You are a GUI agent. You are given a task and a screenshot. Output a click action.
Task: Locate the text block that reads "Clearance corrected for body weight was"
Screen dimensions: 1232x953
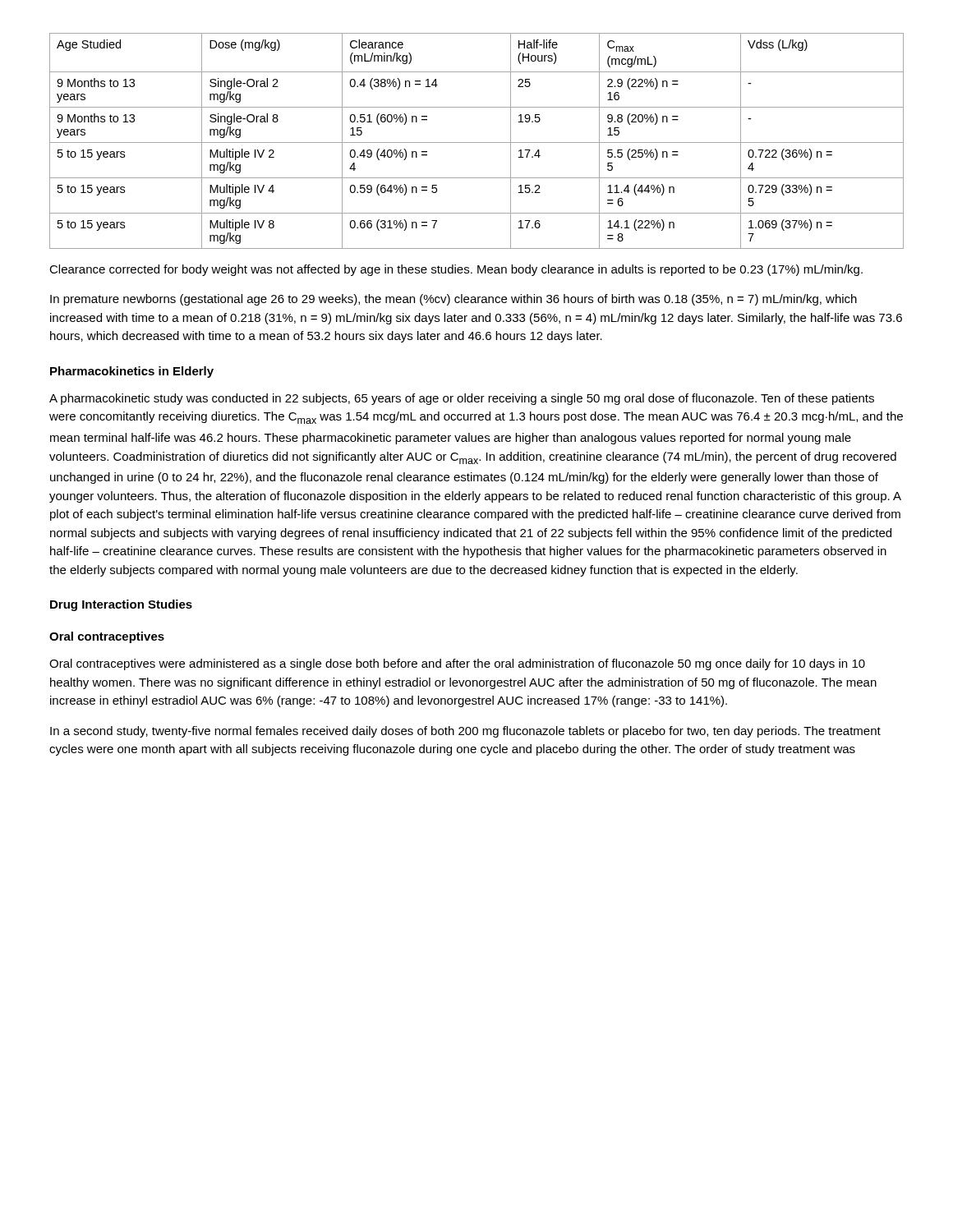(456, 269)
